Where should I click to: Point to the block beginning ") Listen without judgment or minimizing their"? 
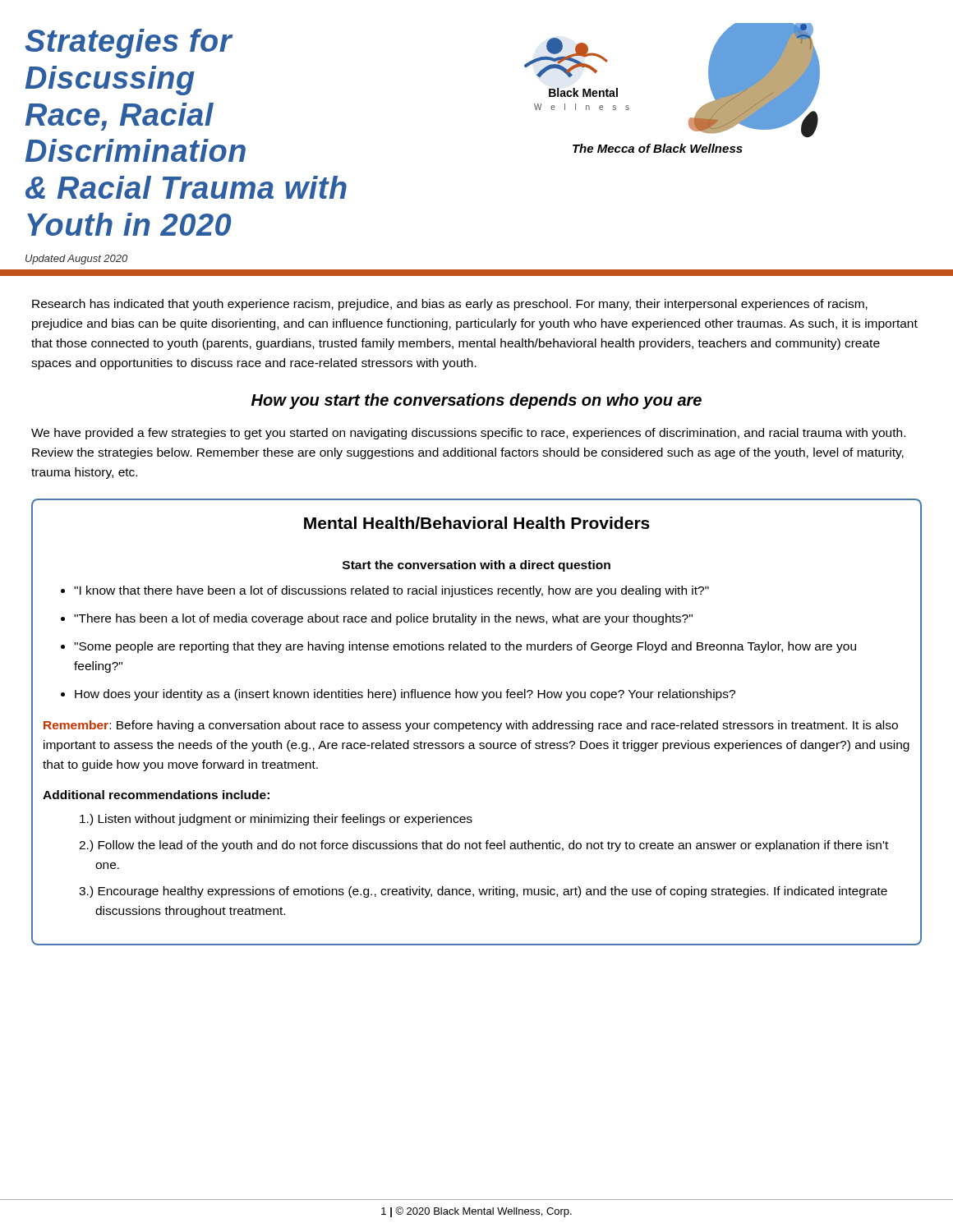pos(276,819)
